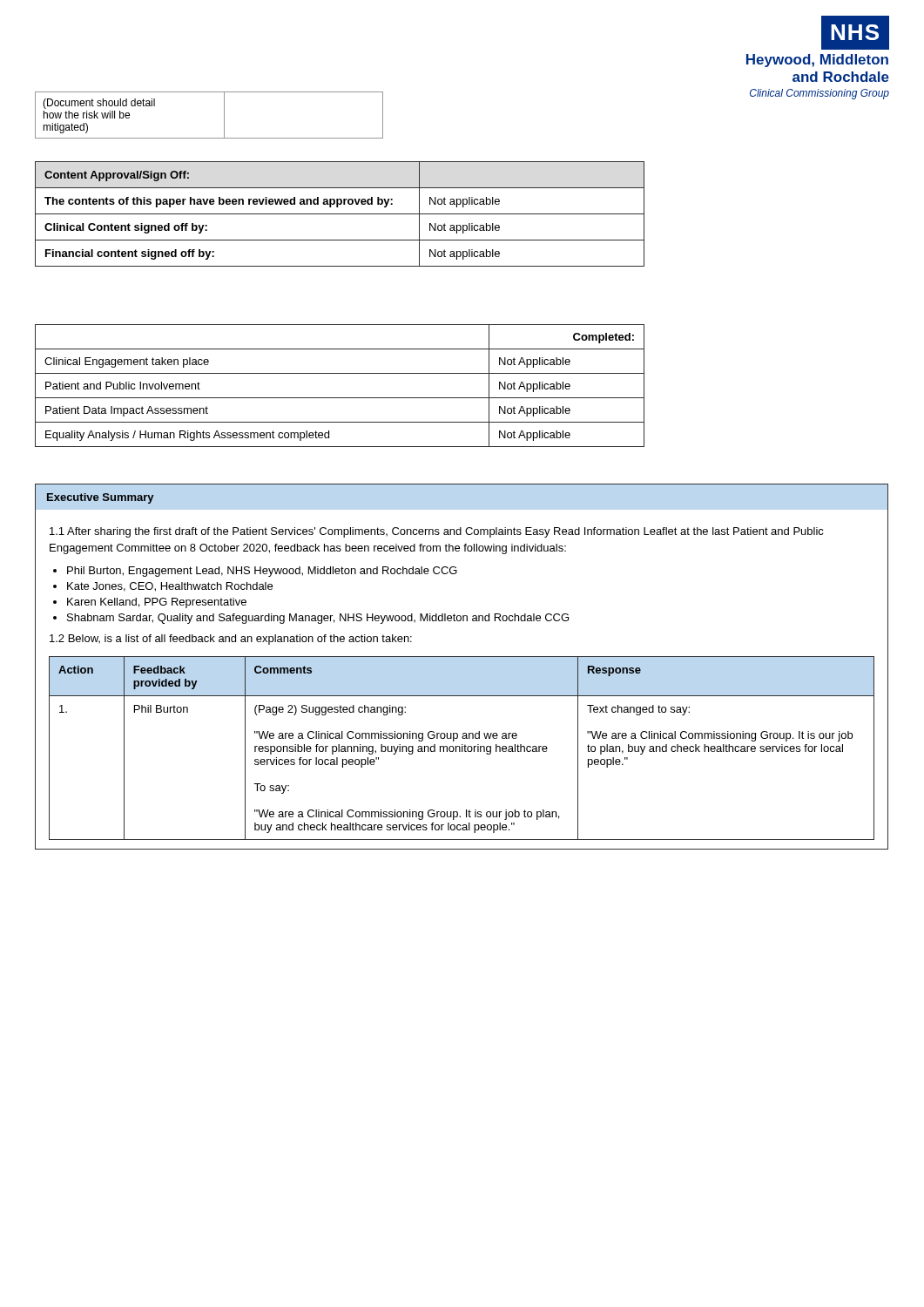Find the text block that says "2 Below, is a list of all"
The width and height of the screenshot is (924, 1307).
click(231, 640)
